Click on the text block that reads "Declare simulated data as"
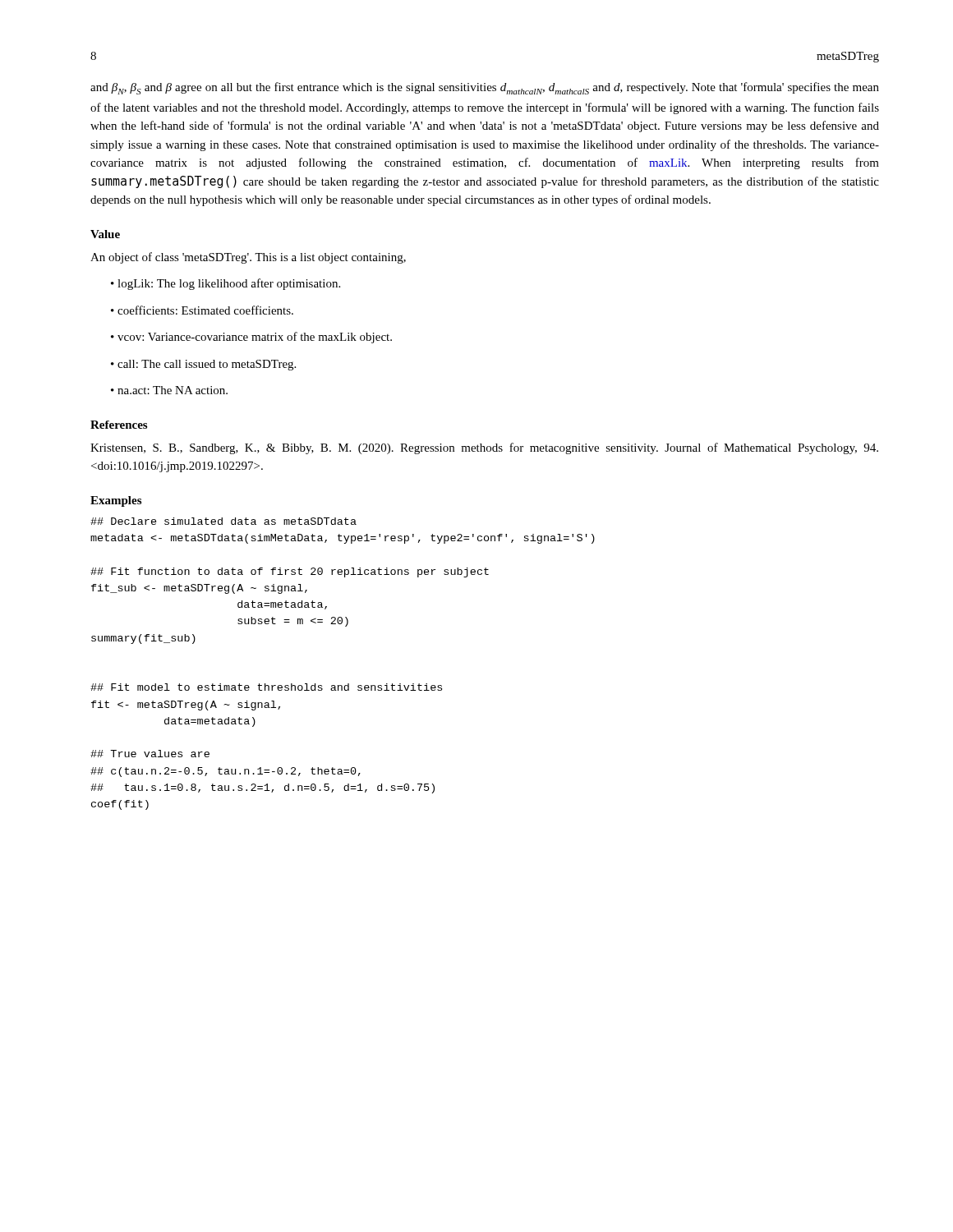This screenshot has width=953, height=1232. pyautogui.click(x=223, y=521)
